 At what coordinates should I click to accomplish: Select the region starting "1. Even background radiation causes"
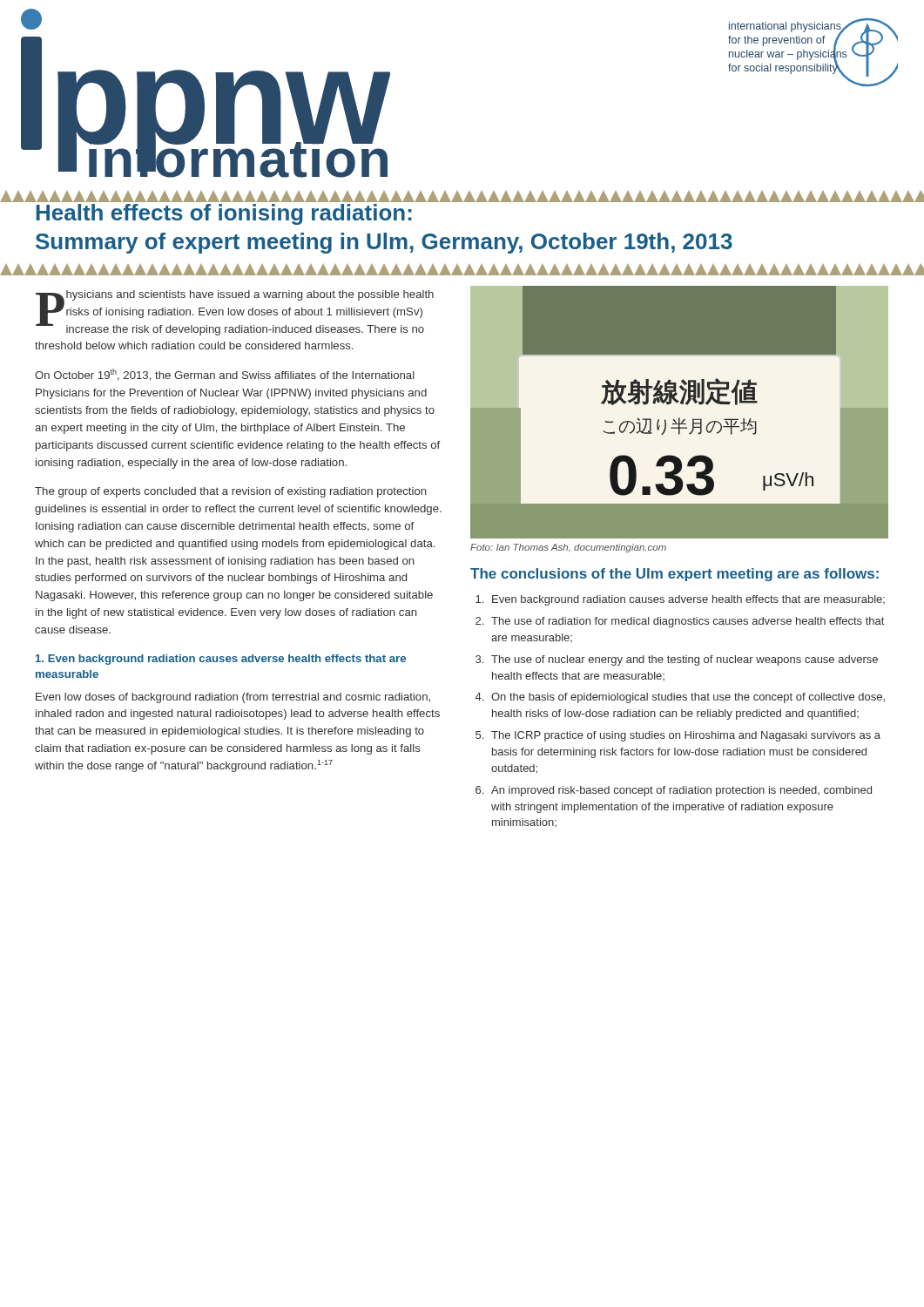click(x=221, y=666)
